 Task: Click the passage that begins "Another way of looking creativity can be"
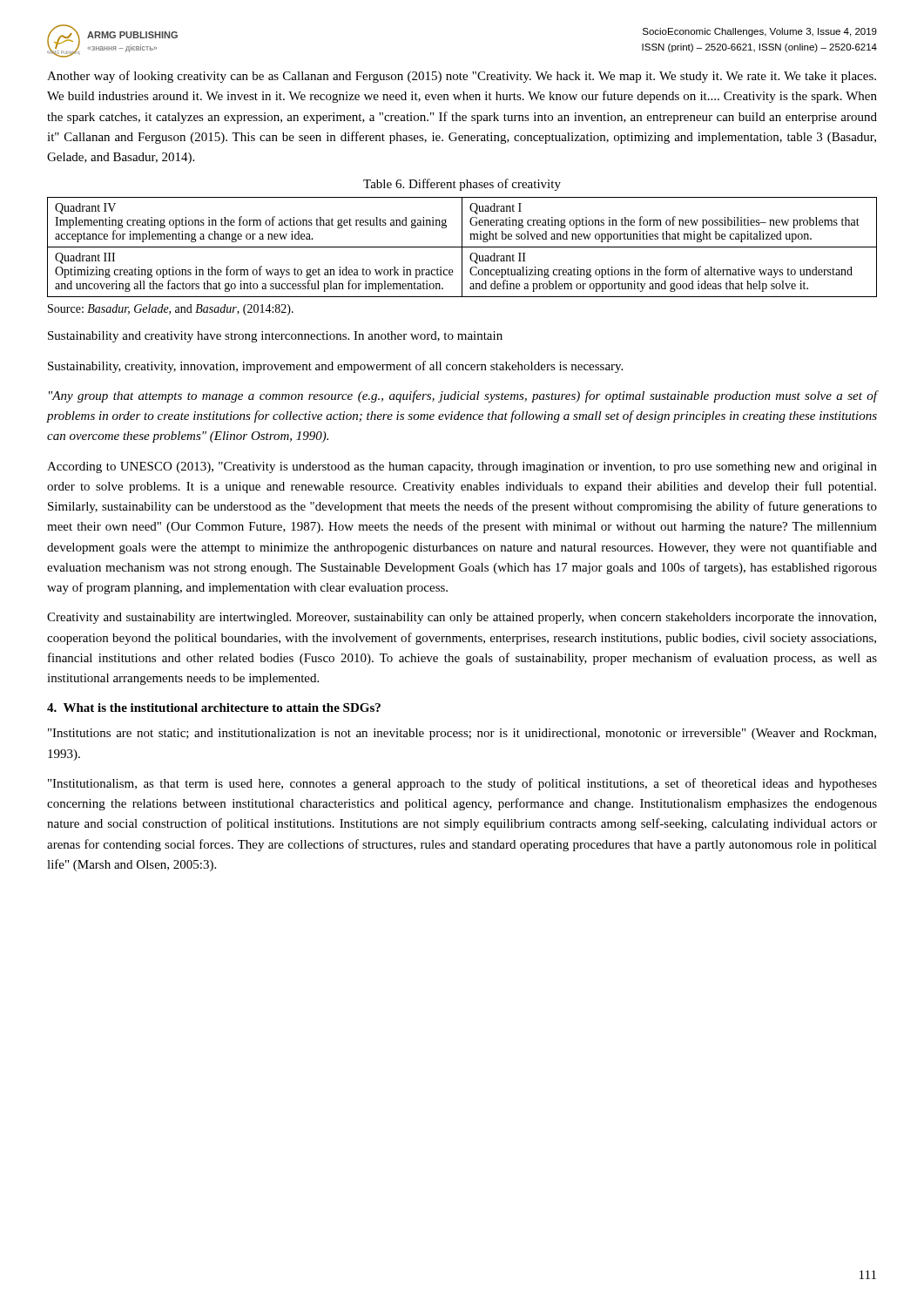pos(462,116)
